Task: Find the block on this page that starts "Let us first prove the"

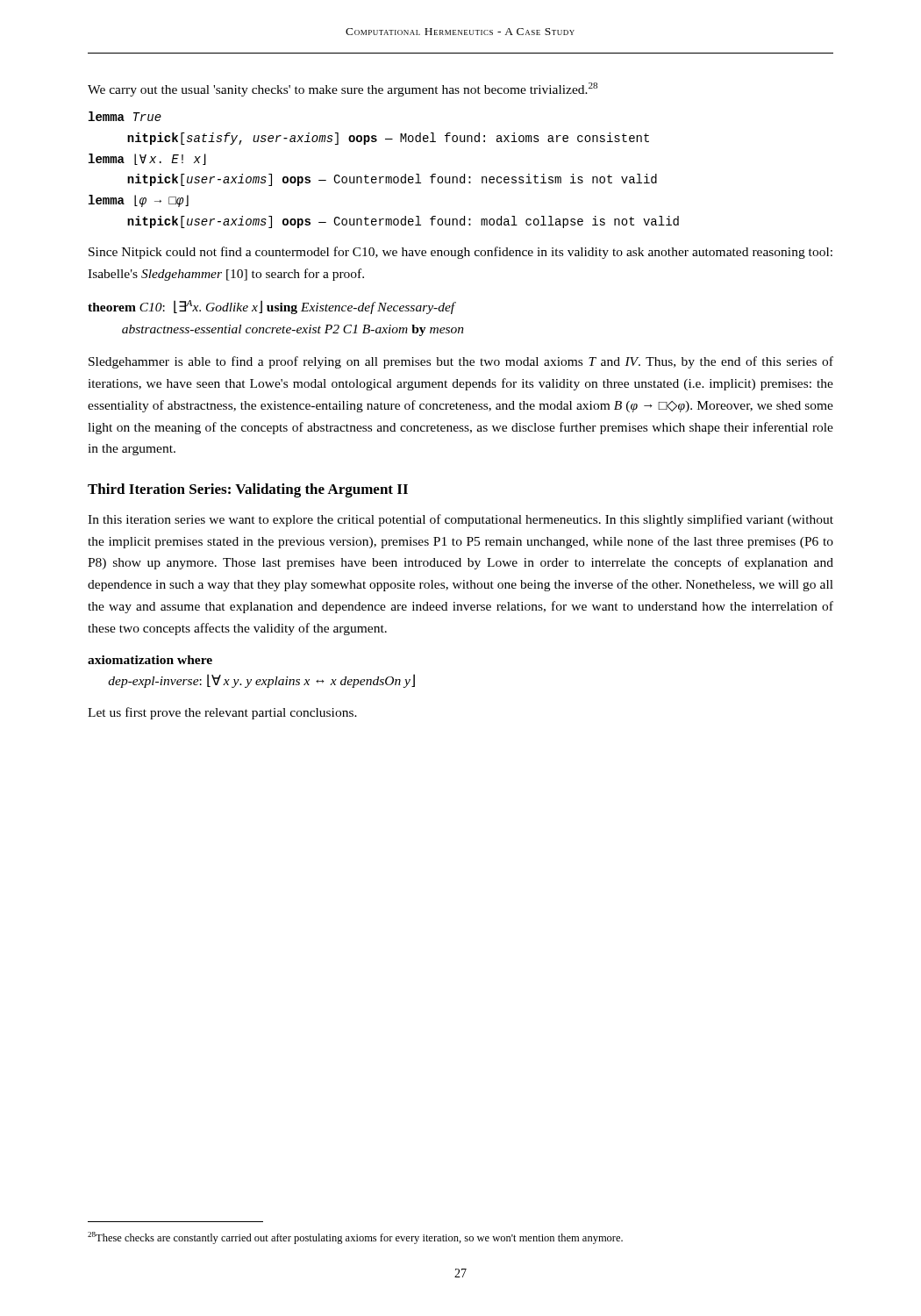Action: (x=222, y=712)
